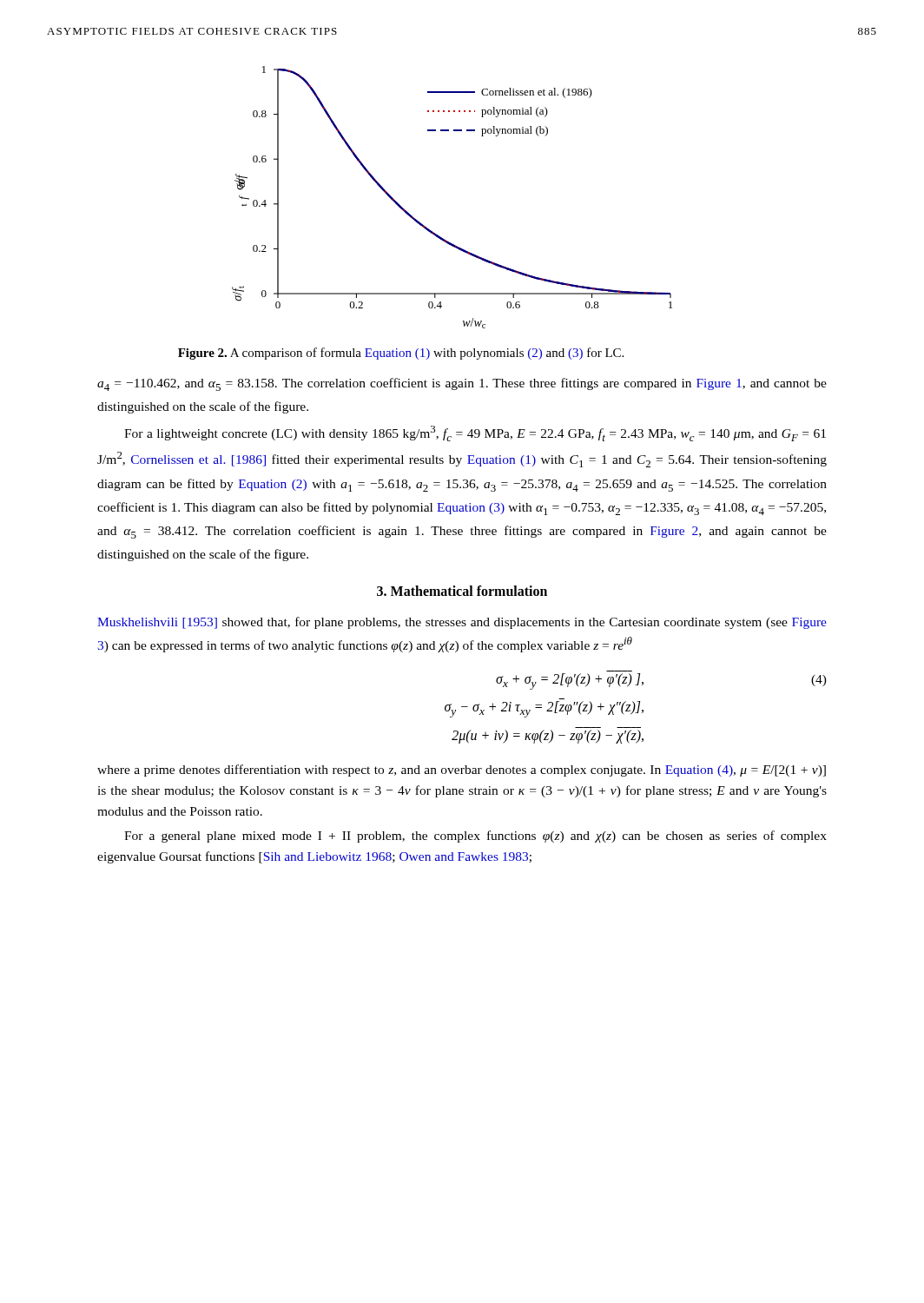This screenshot has height=1303, width=924.
Task: Click the passage that begins "where a prime denotes differentiation with respect"
Action: click(x=462, y=790)
